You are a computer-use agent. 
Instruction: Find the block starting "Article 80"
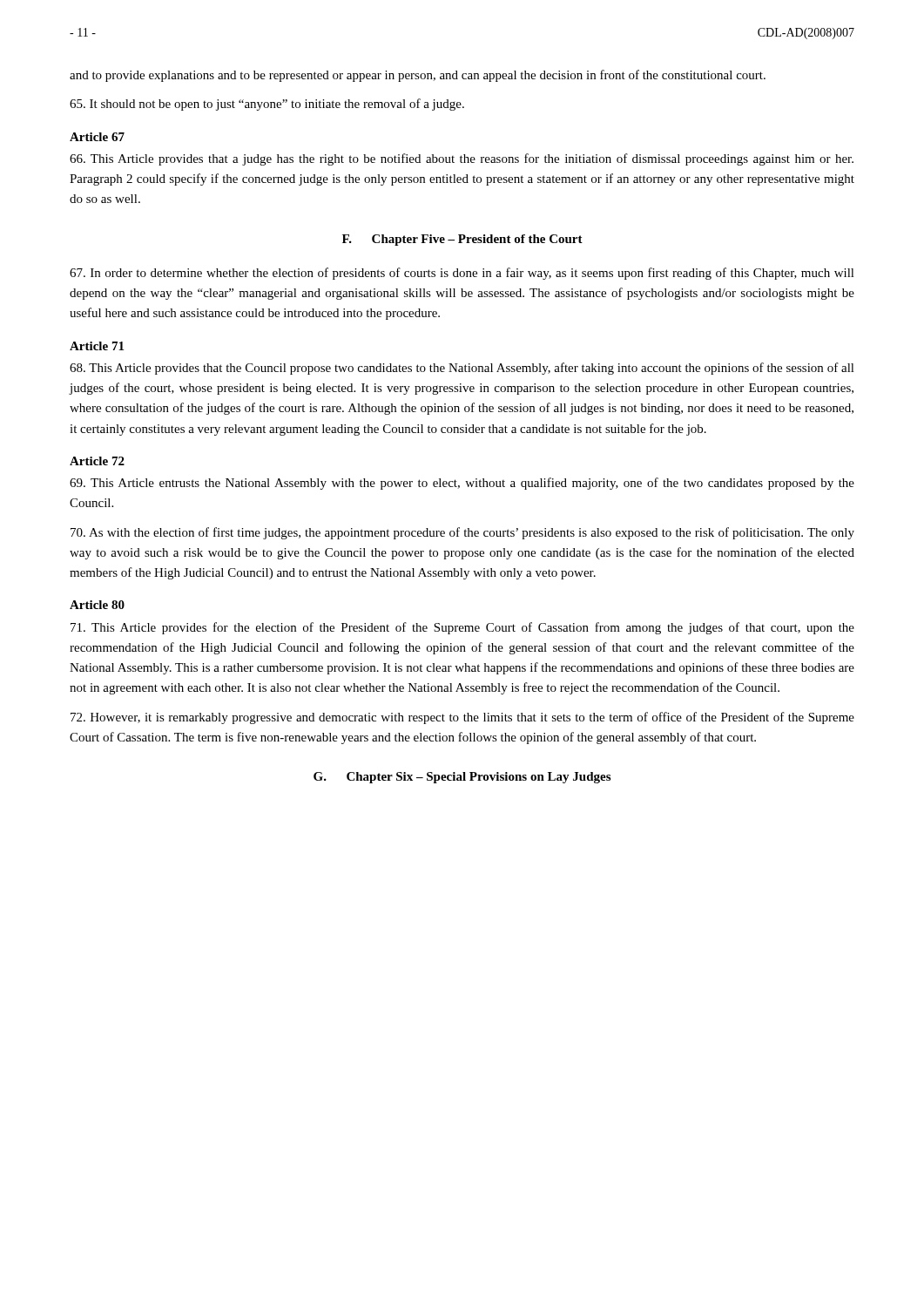[x=97, y=605]
